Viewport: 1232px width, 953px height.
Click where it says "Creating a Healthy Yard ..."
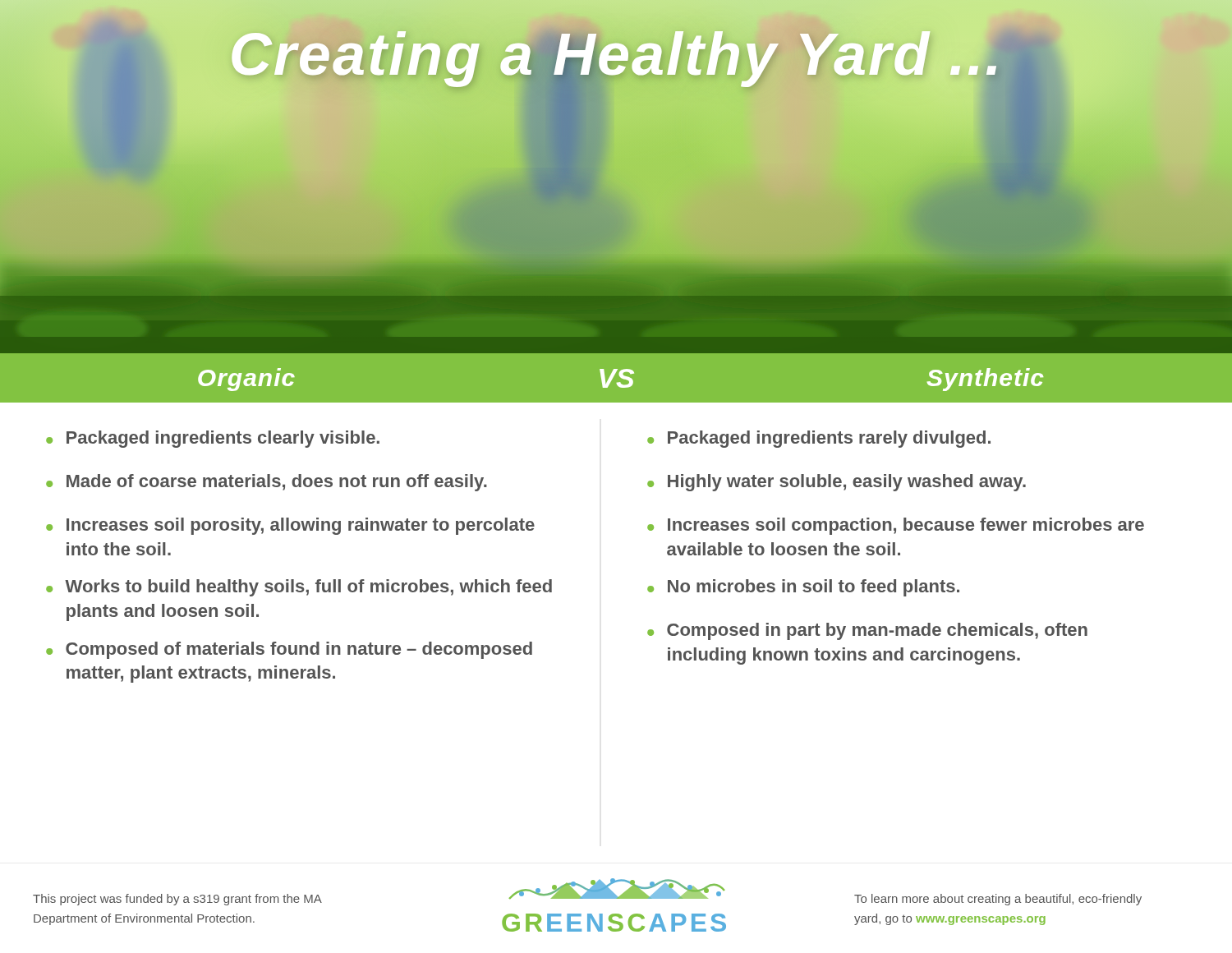click(x=616, y=54)
